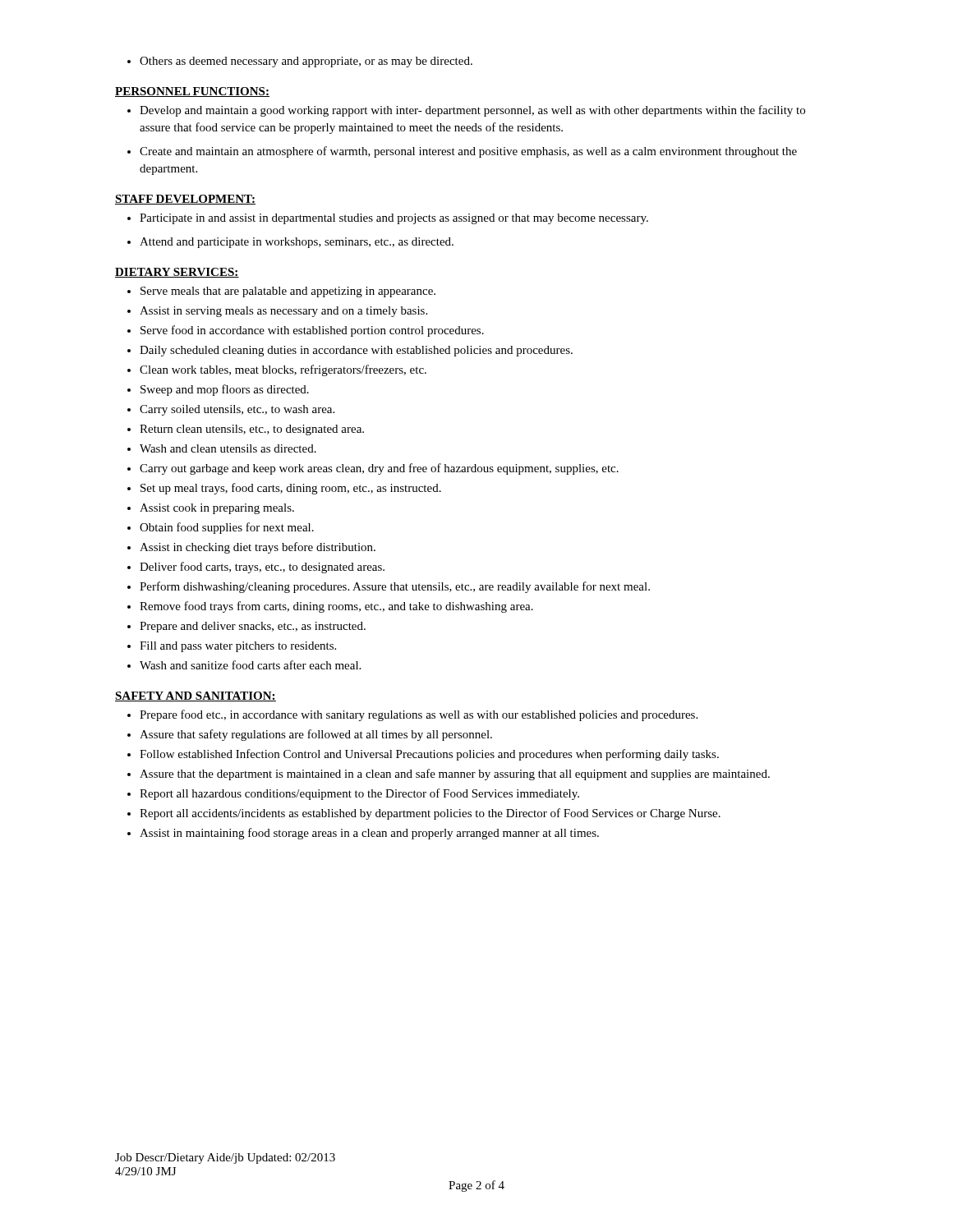Viewport: 953px width, 1232px height.
Task: Select the text starting "STAFF DEVELOPMENT:"
Action: tap(185, 199)
